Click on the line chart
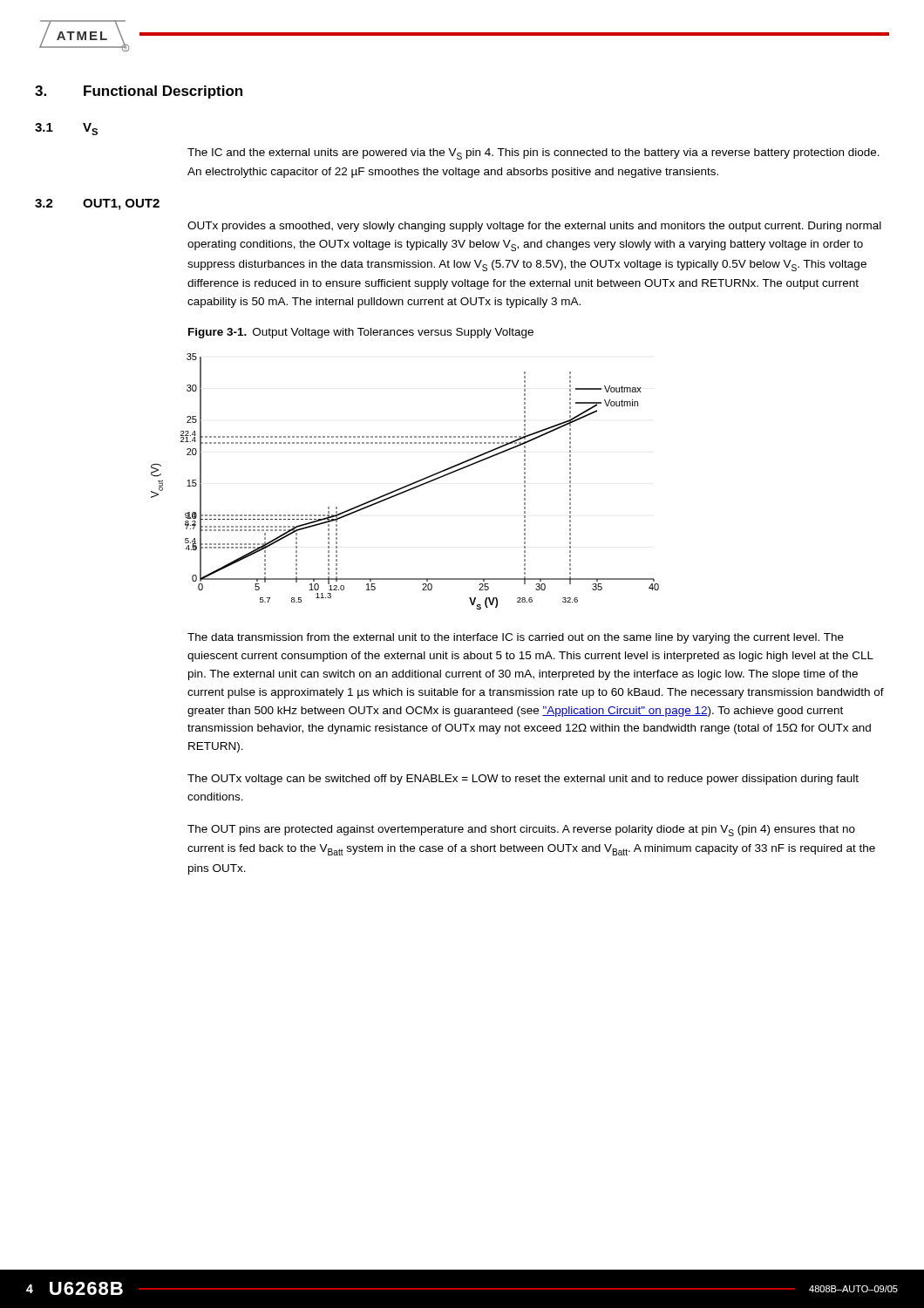This screenshot has height=1308, width=924. tap(519, 480)
